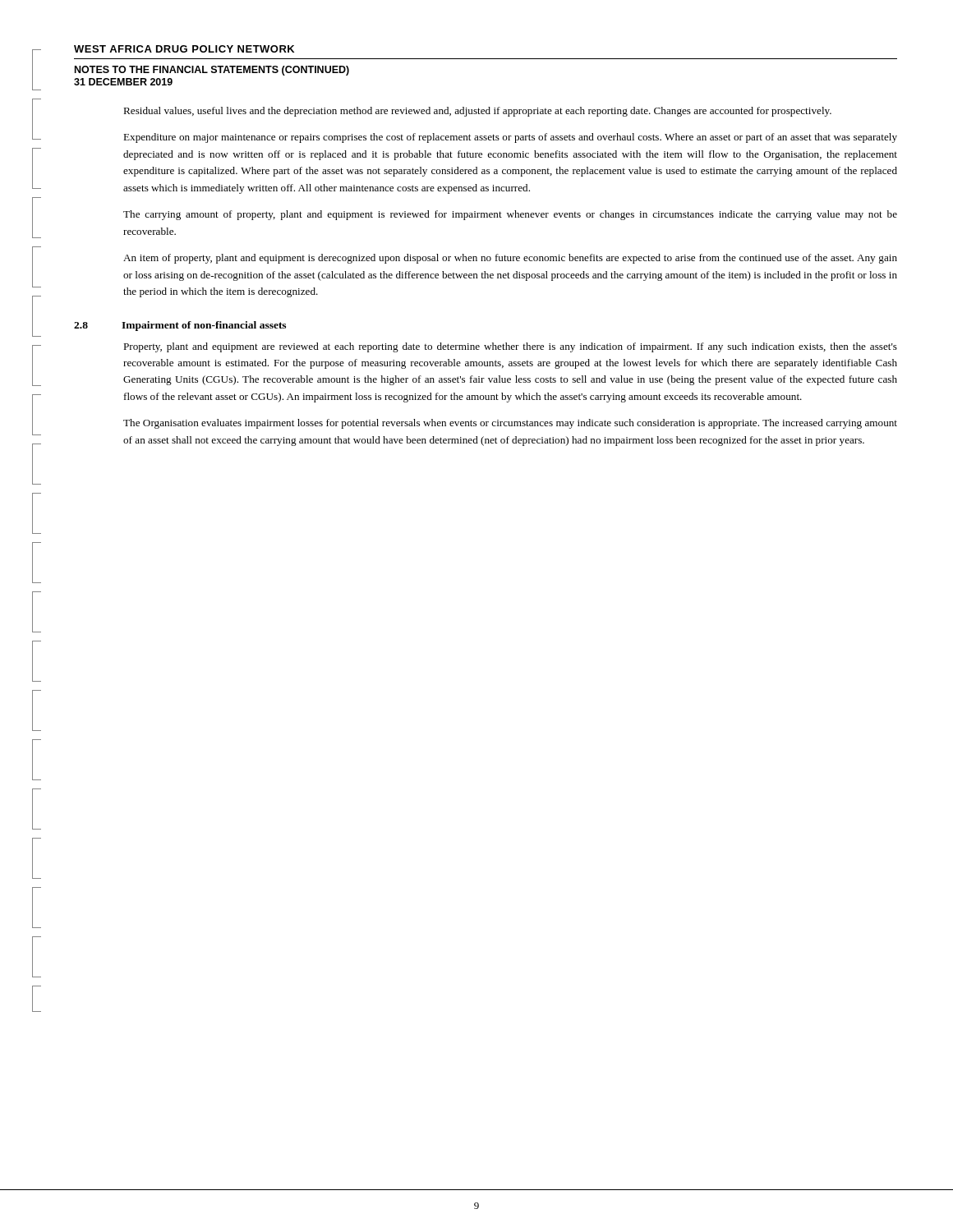Image resolution: width=953 pixels, height=1232 pixels.
Task: Locate the block of text that opens with "Property, plant and equipment are reviewed at"
Action: 510,371
